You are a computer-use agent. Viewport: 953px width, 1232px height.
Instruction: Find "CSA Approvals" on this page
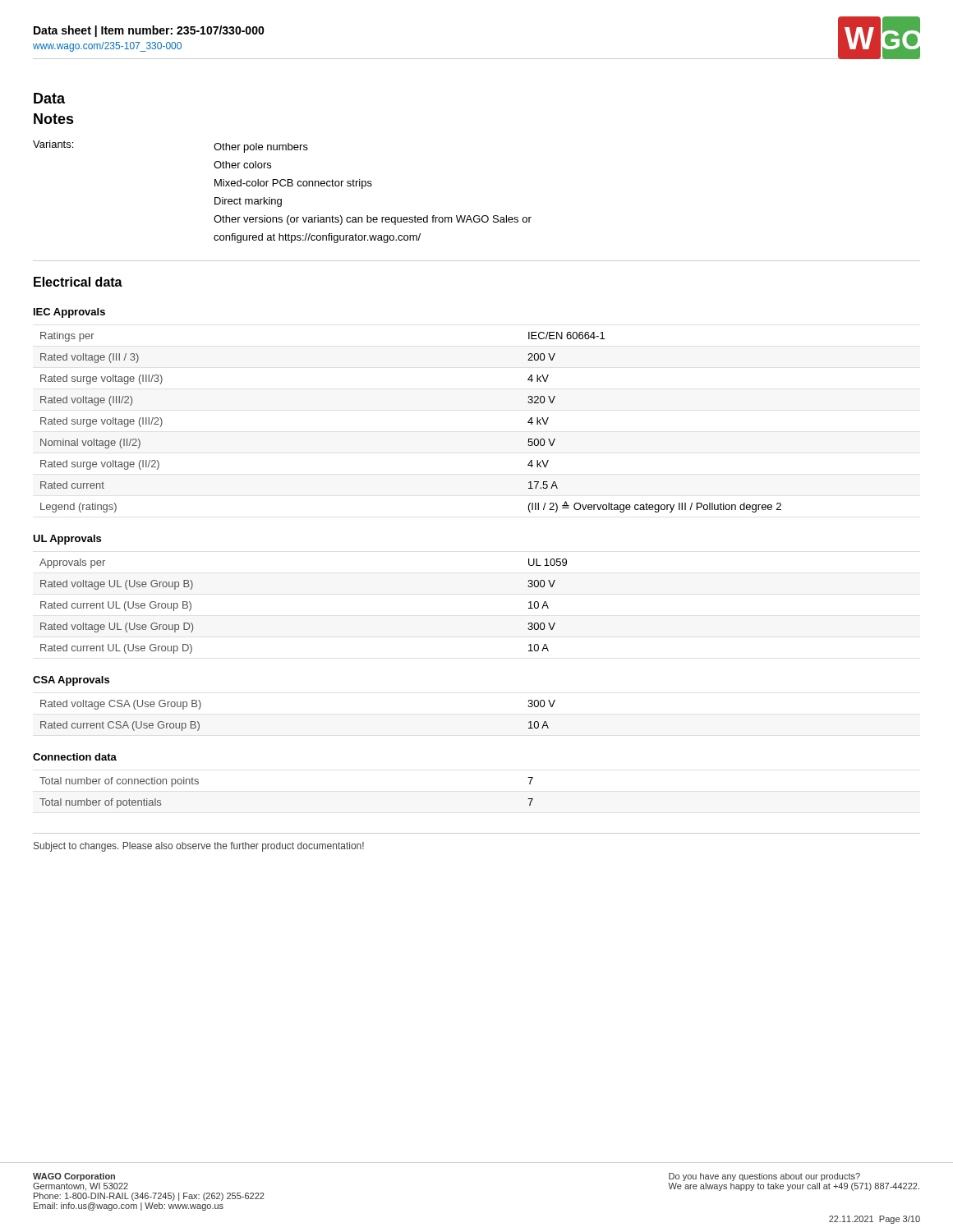(x=71, y=680)
